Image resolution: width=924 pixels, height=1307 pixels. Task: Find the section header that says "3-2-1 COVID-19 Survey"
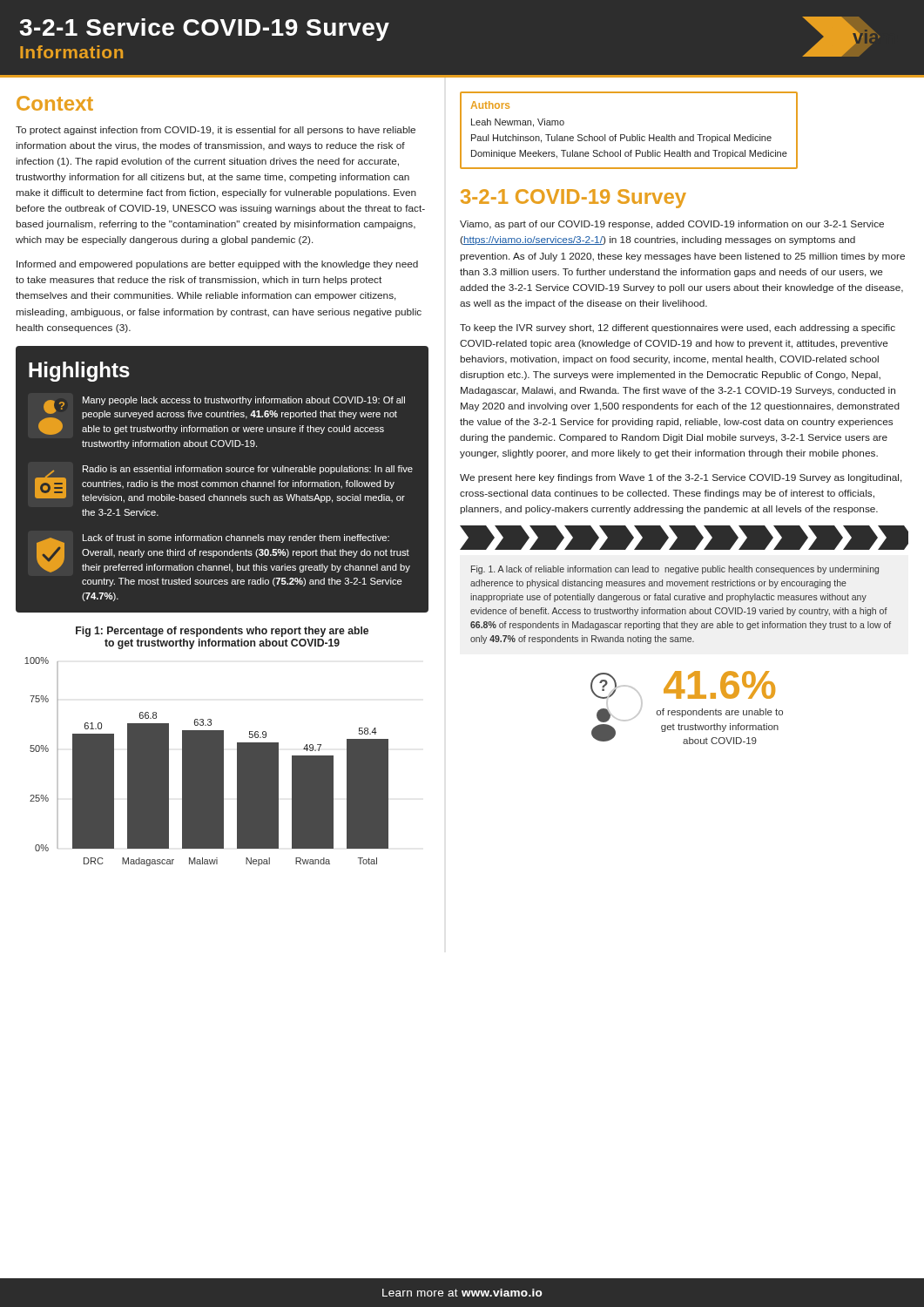tap(573, 197)
